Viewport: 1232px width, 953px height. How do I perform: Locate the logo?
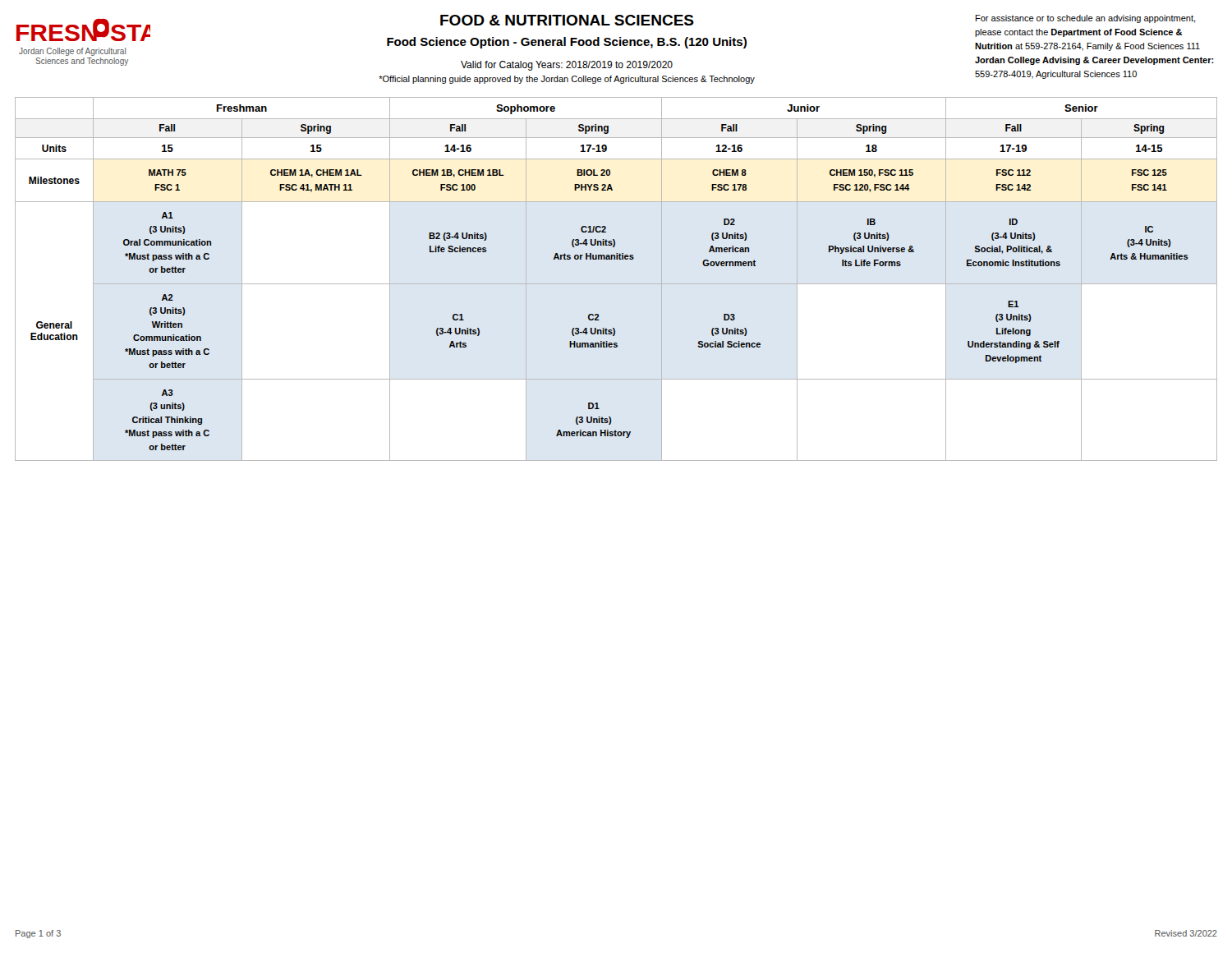tap(83, 48)
